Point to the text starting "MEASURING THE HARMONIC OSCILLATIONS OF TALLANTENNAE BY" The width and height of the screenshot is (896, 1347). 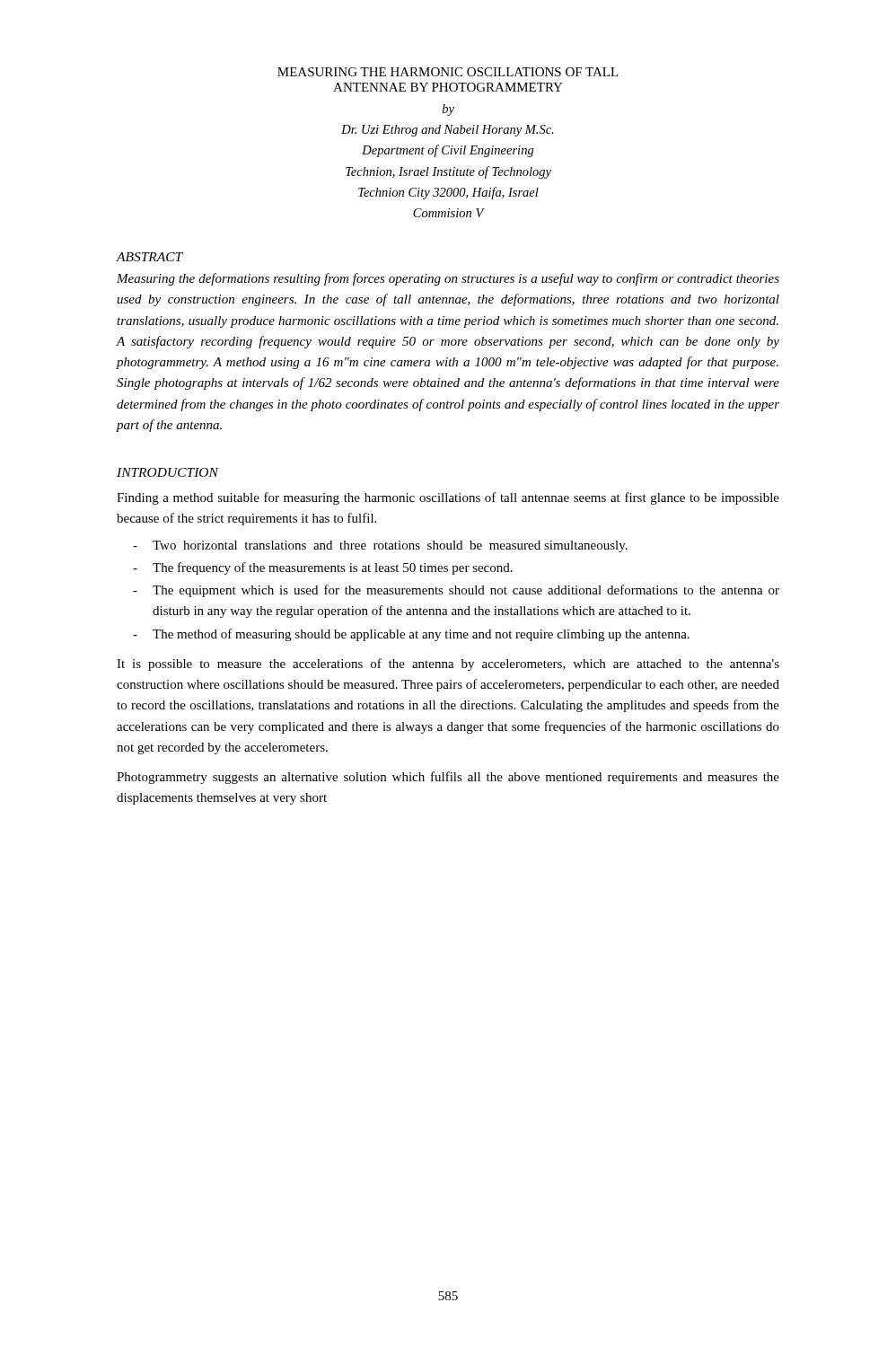pyautogui.click(x=448, y=80)
